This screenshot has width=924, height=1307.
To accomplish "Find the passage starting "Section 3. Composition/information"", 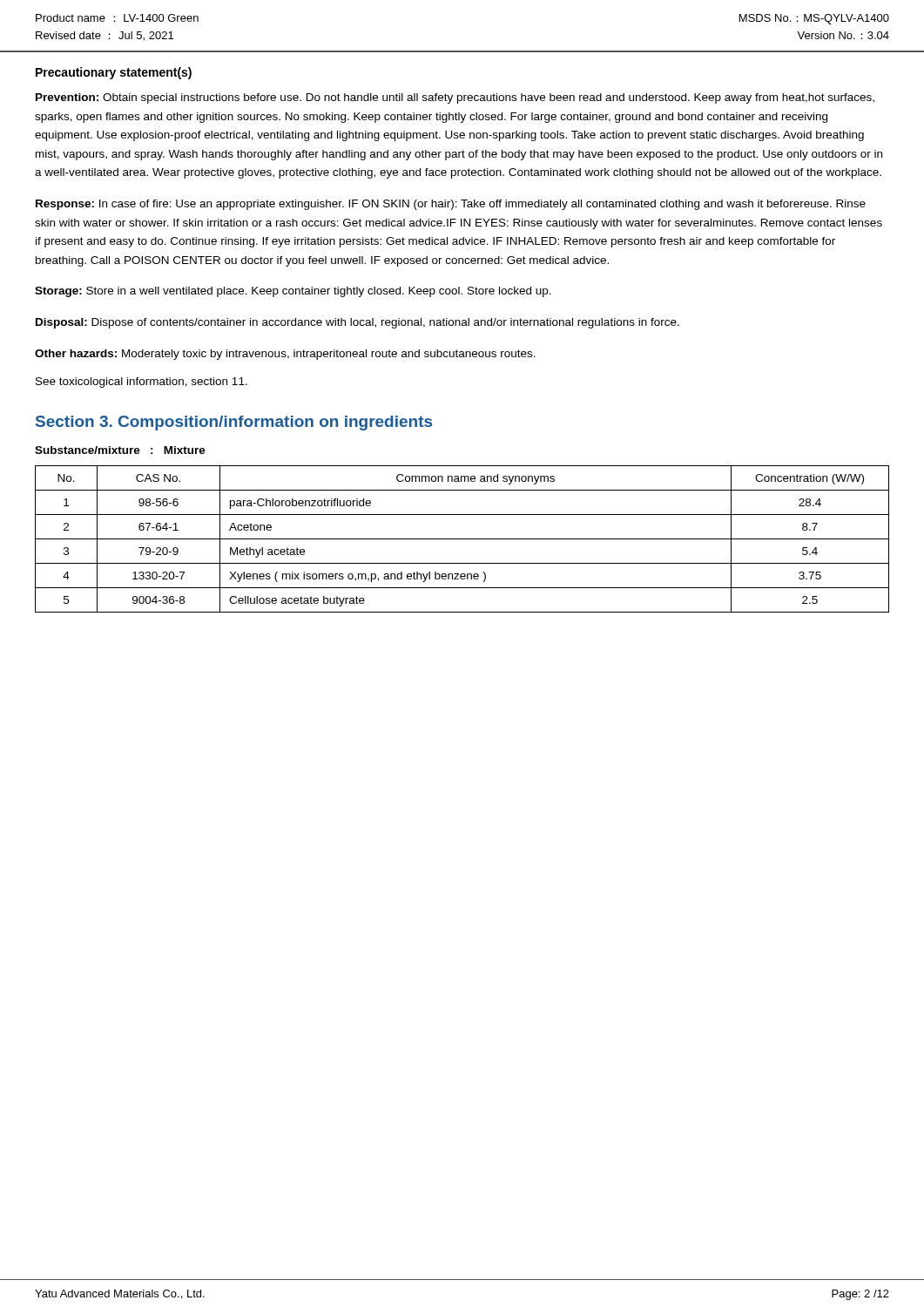I will click(234, 421).
